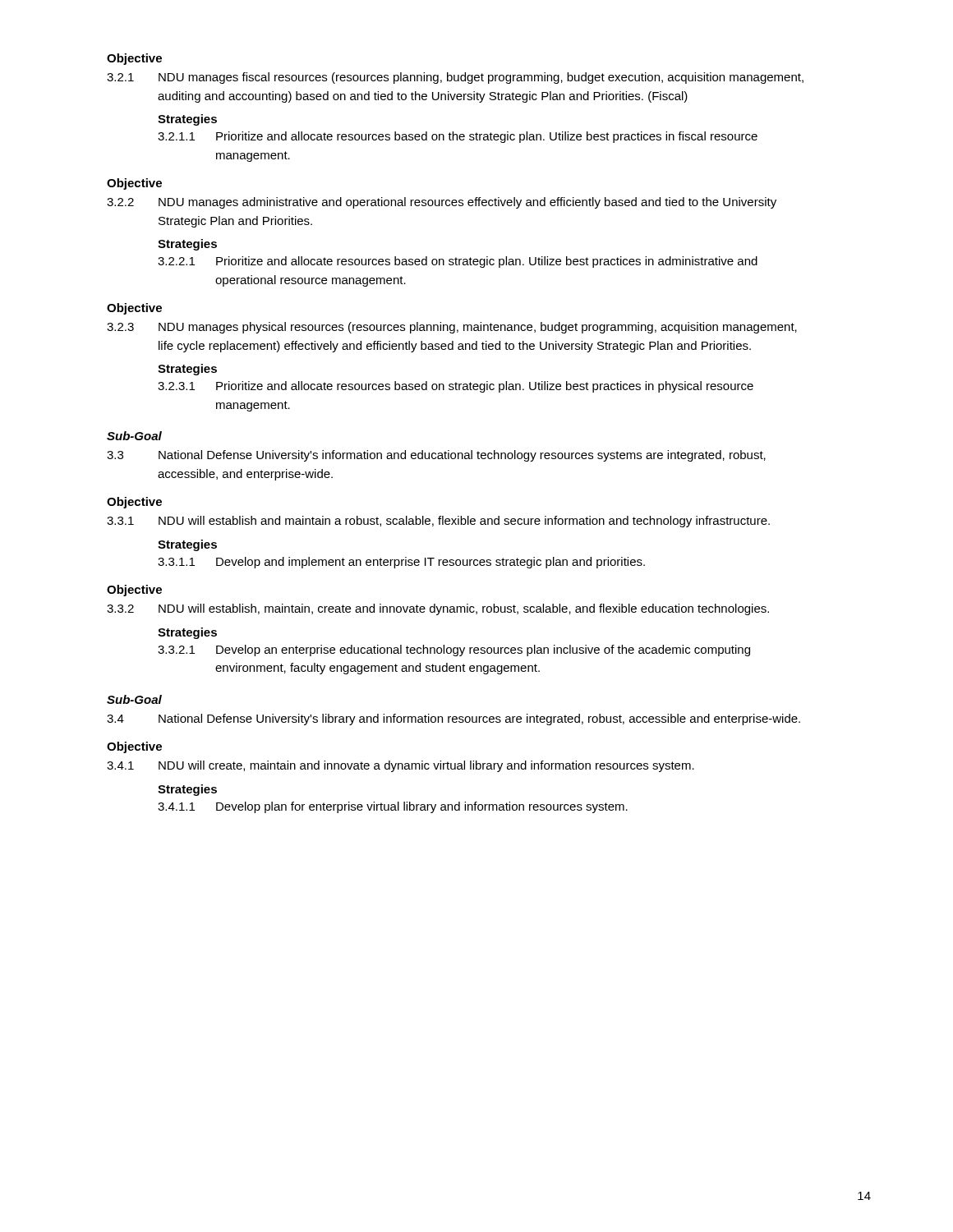Find the block on this page that starts "3.3 National Defense"
The width and height of the screenshot is (953, 1232).
point(460,464)
